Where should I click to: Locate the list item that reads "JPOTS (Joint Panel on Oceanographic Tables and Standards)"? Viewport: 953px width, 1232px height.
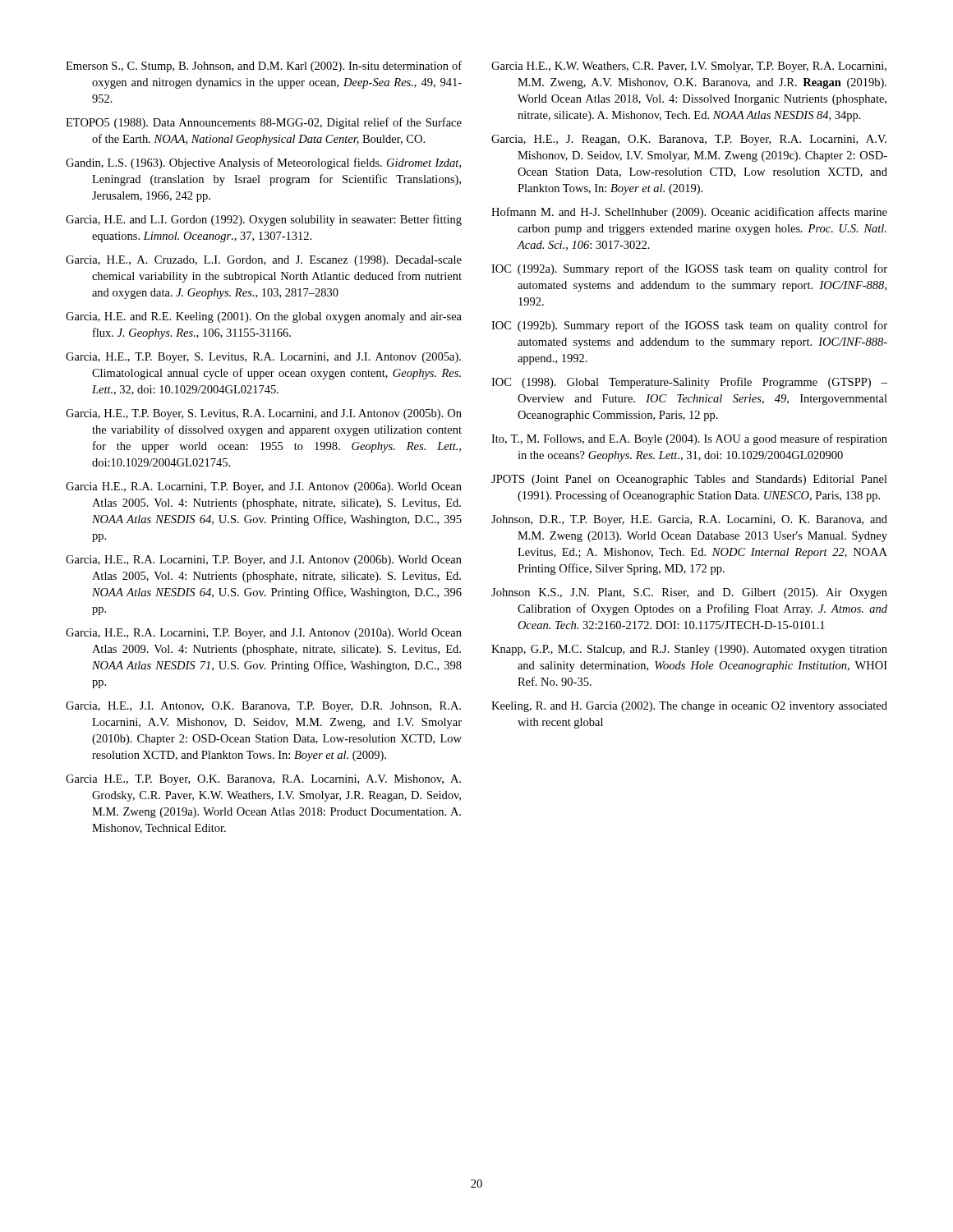click(689, 487)
